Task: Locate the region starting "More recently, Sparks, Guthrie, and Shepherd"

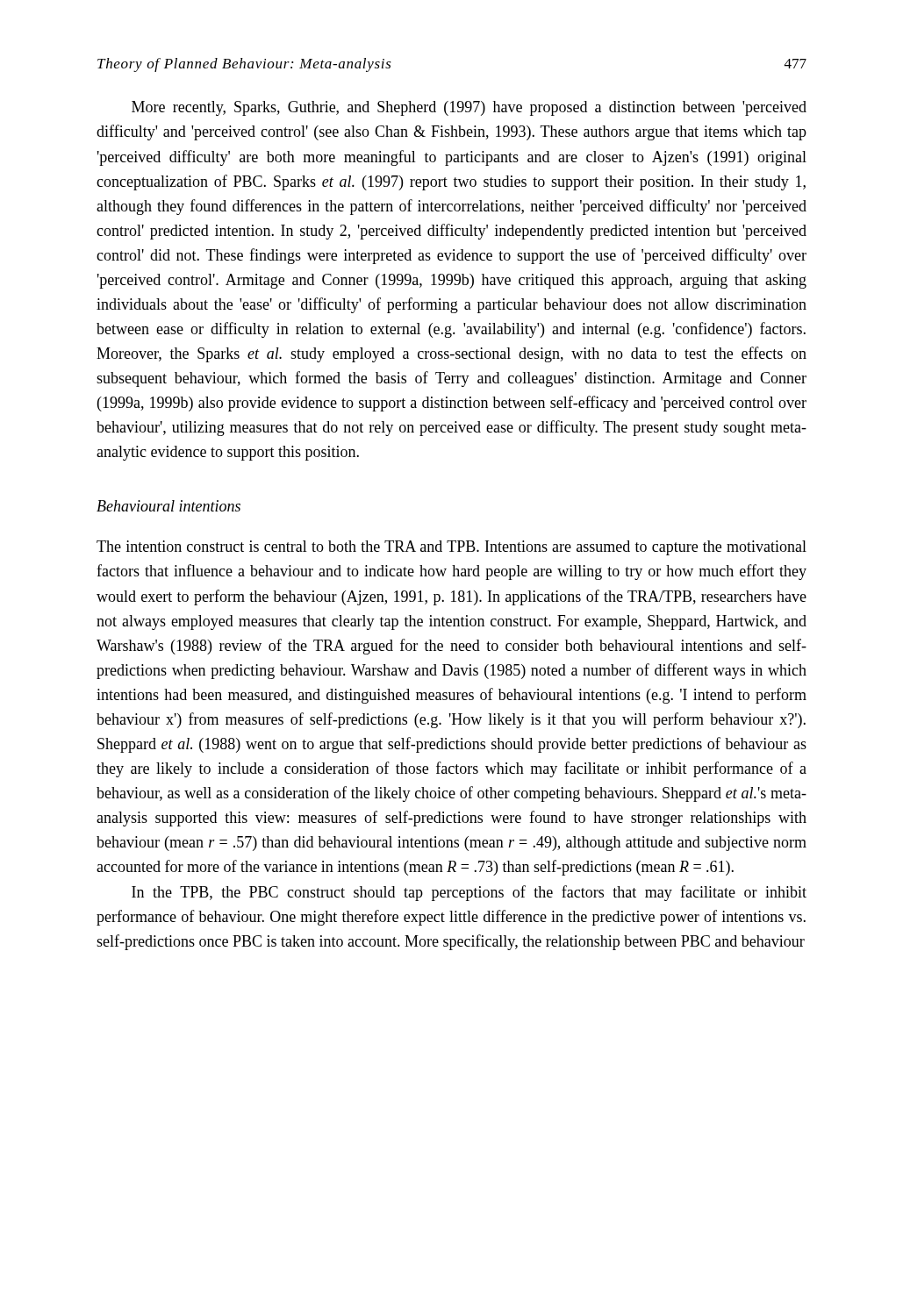Action: pos(452,280)
